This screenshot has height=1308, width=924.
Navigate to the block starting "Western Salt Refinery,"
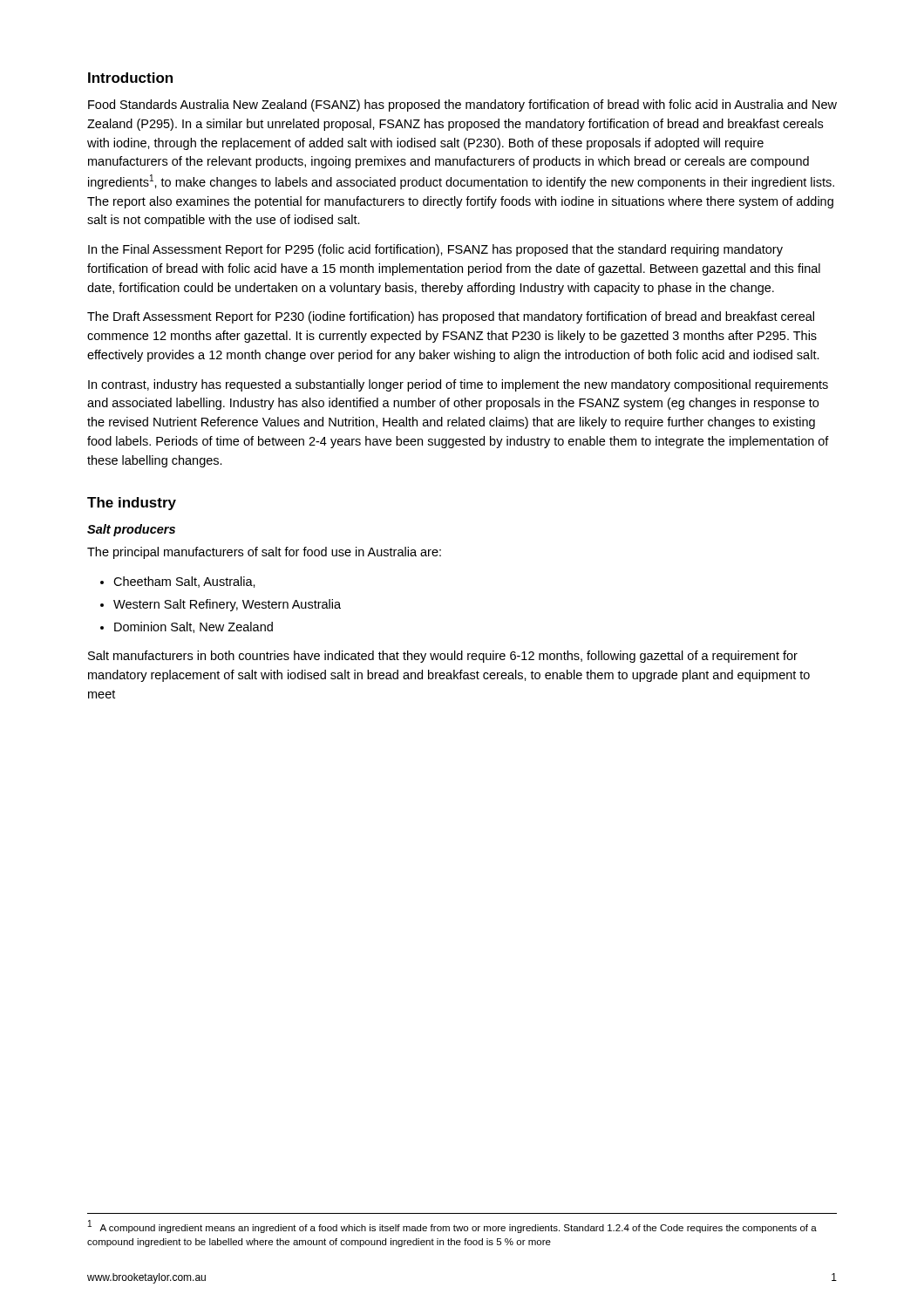pos(221,605)
